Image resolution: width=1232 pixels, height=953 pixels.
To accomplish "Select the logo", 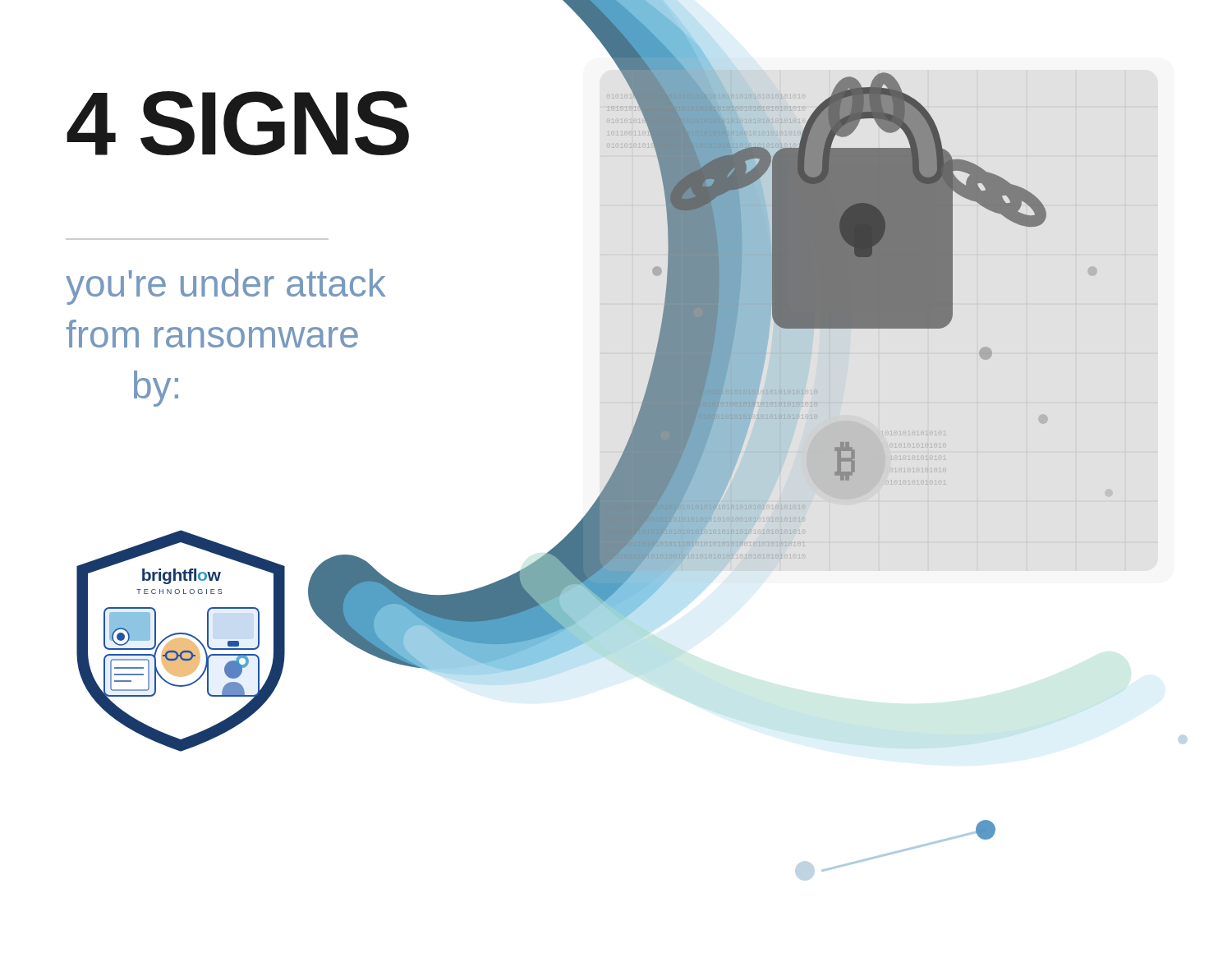I will [x=181, y=641].
